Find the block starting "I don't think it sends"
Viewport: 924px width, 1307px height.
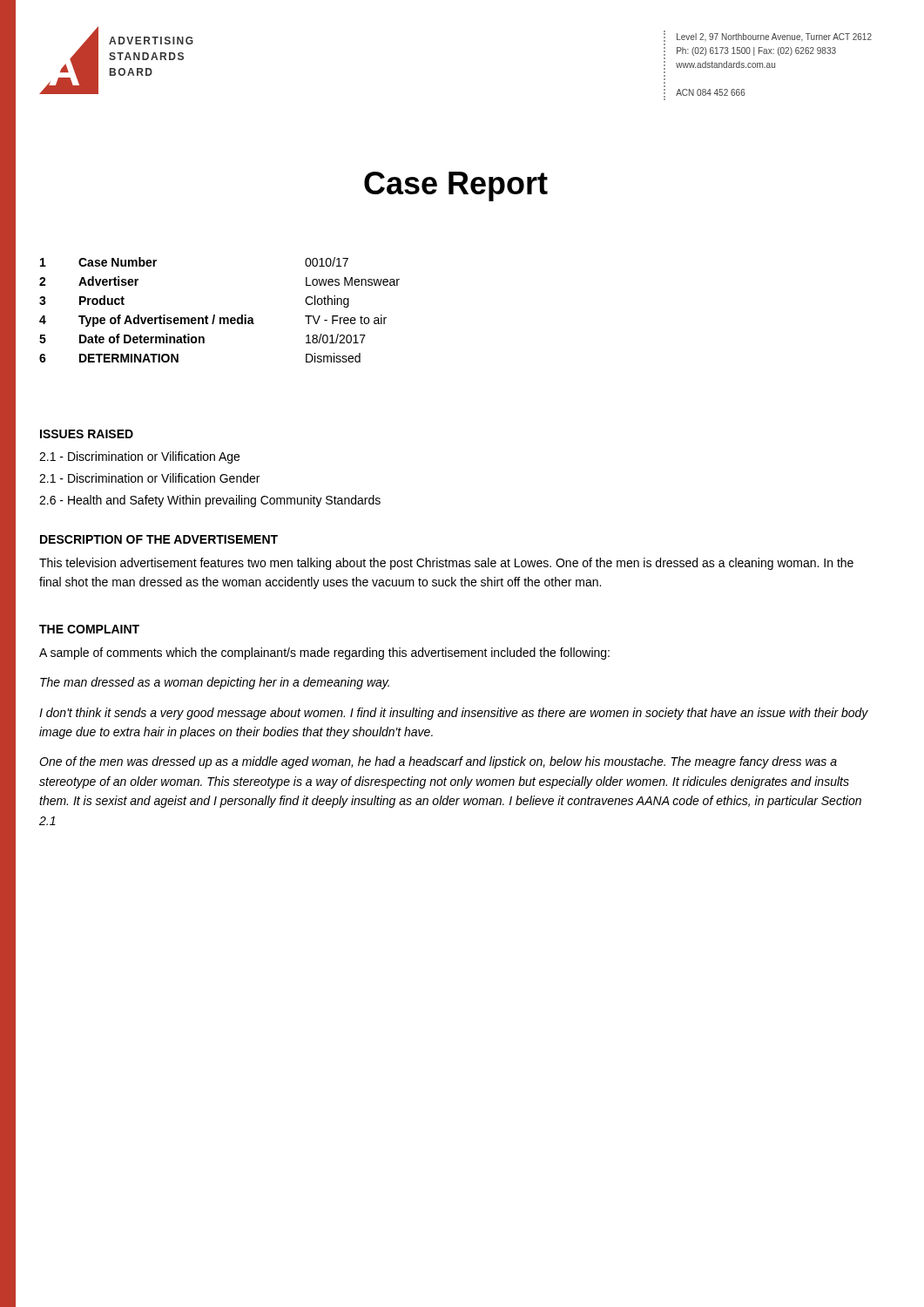click(453, 722)
